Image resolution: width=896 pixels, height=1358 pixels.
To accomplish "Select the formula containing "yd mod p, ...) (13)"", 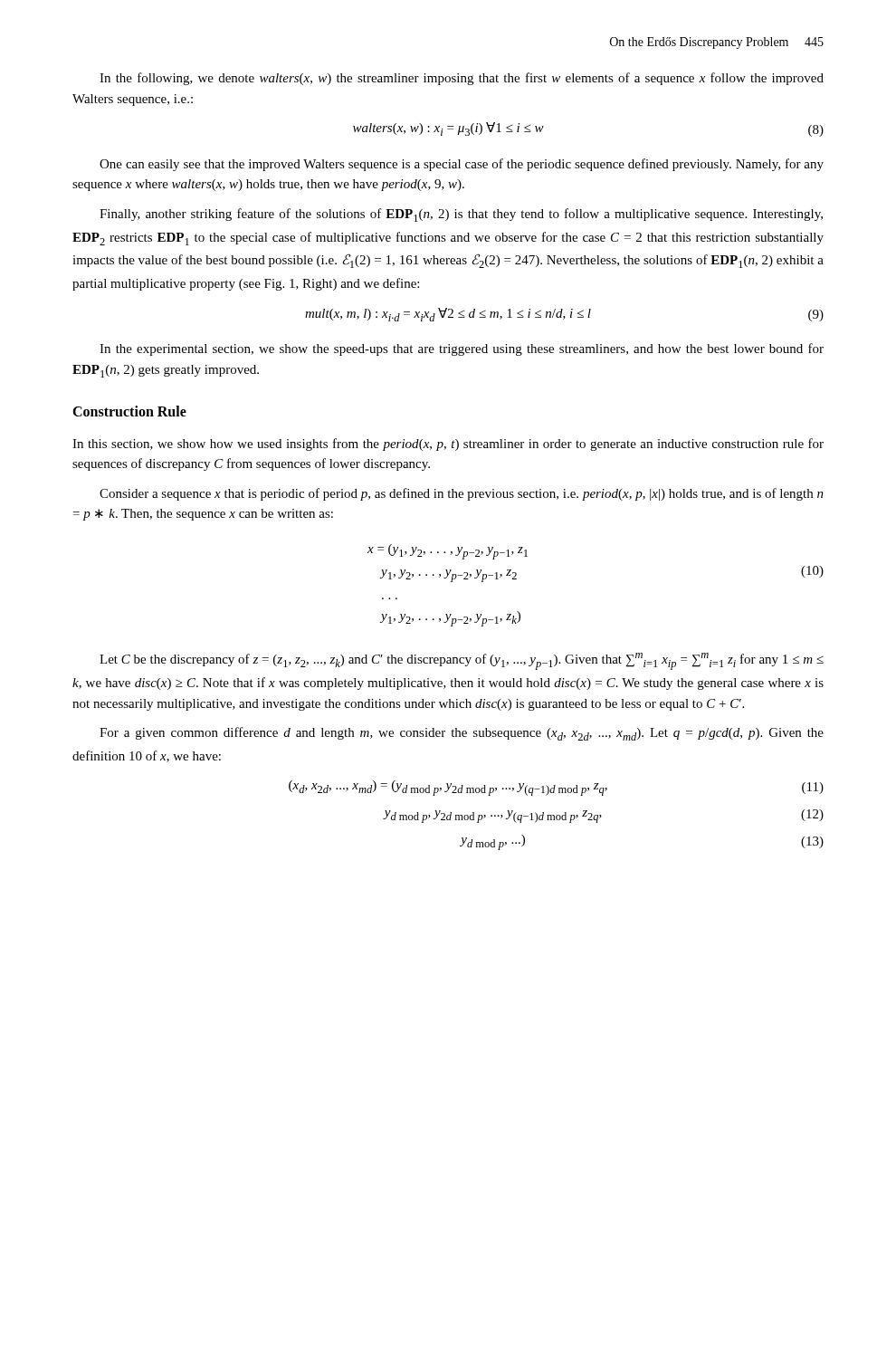I will point(486,842).
